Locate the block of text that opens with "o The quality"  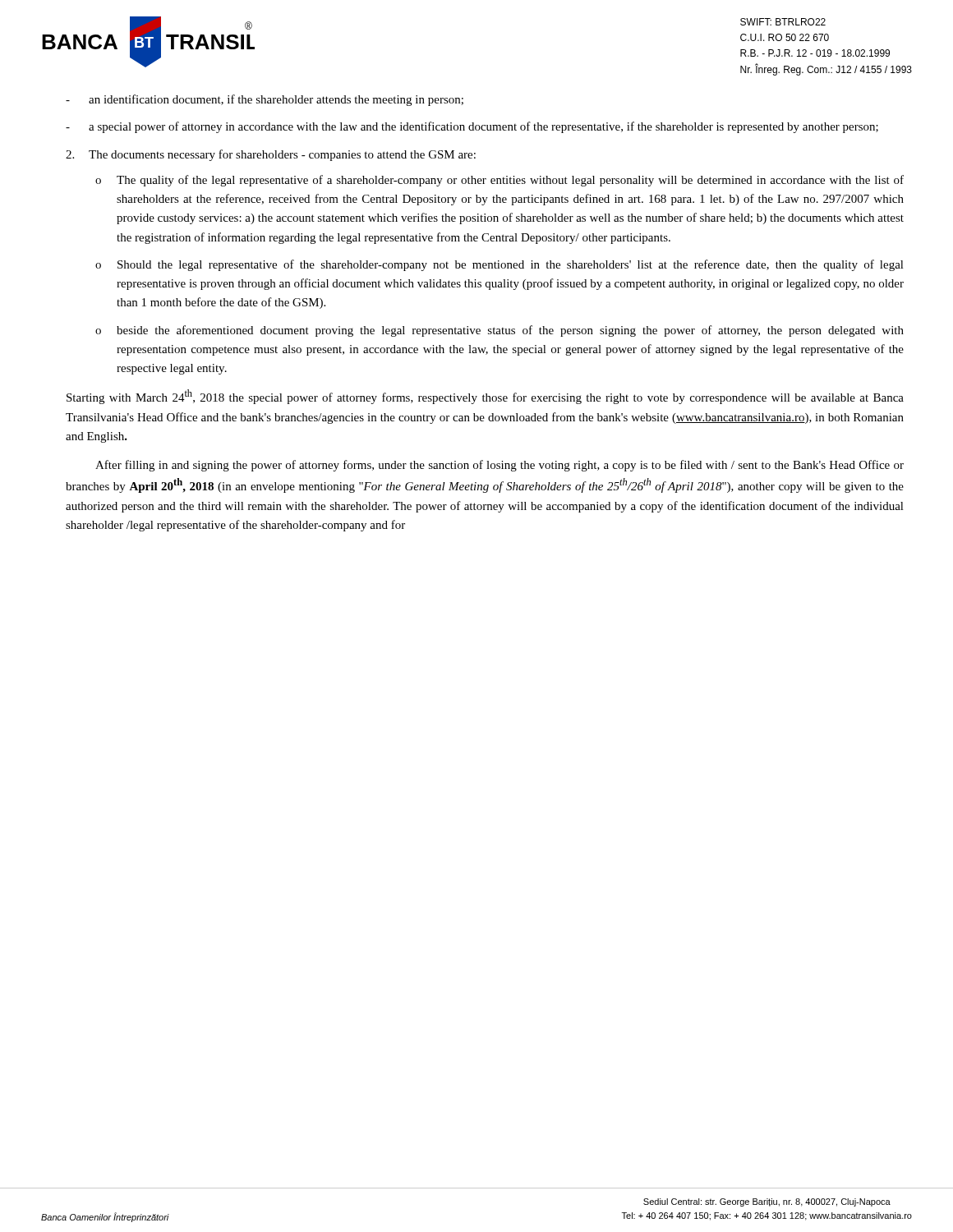click(500, 209)
